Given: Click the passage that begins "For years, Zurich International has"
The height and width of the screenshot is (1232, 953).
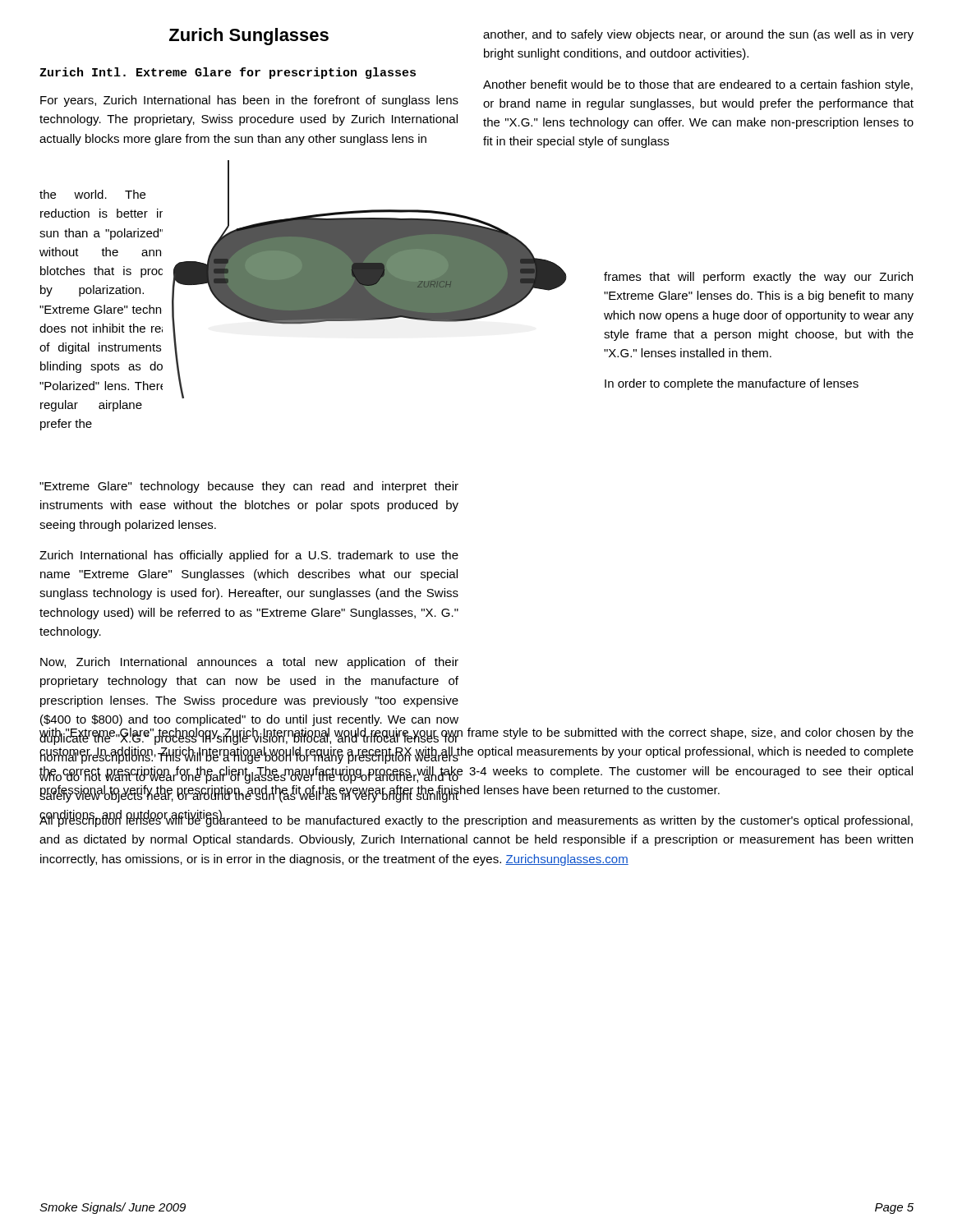Looking at the screenshot, I should [249, 119].
